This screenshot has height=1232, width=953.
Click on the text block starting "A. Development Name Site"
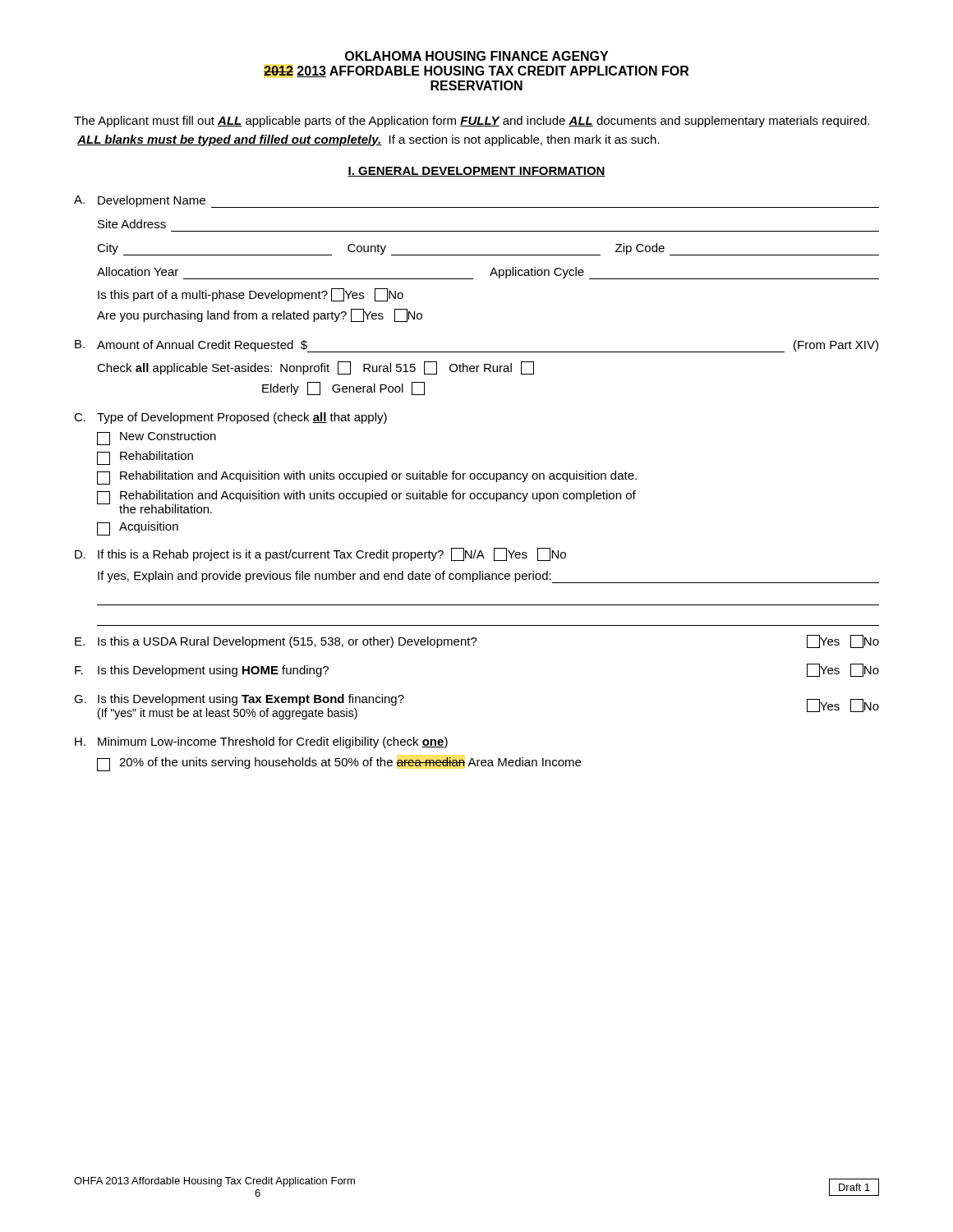[x=476, y=483]
